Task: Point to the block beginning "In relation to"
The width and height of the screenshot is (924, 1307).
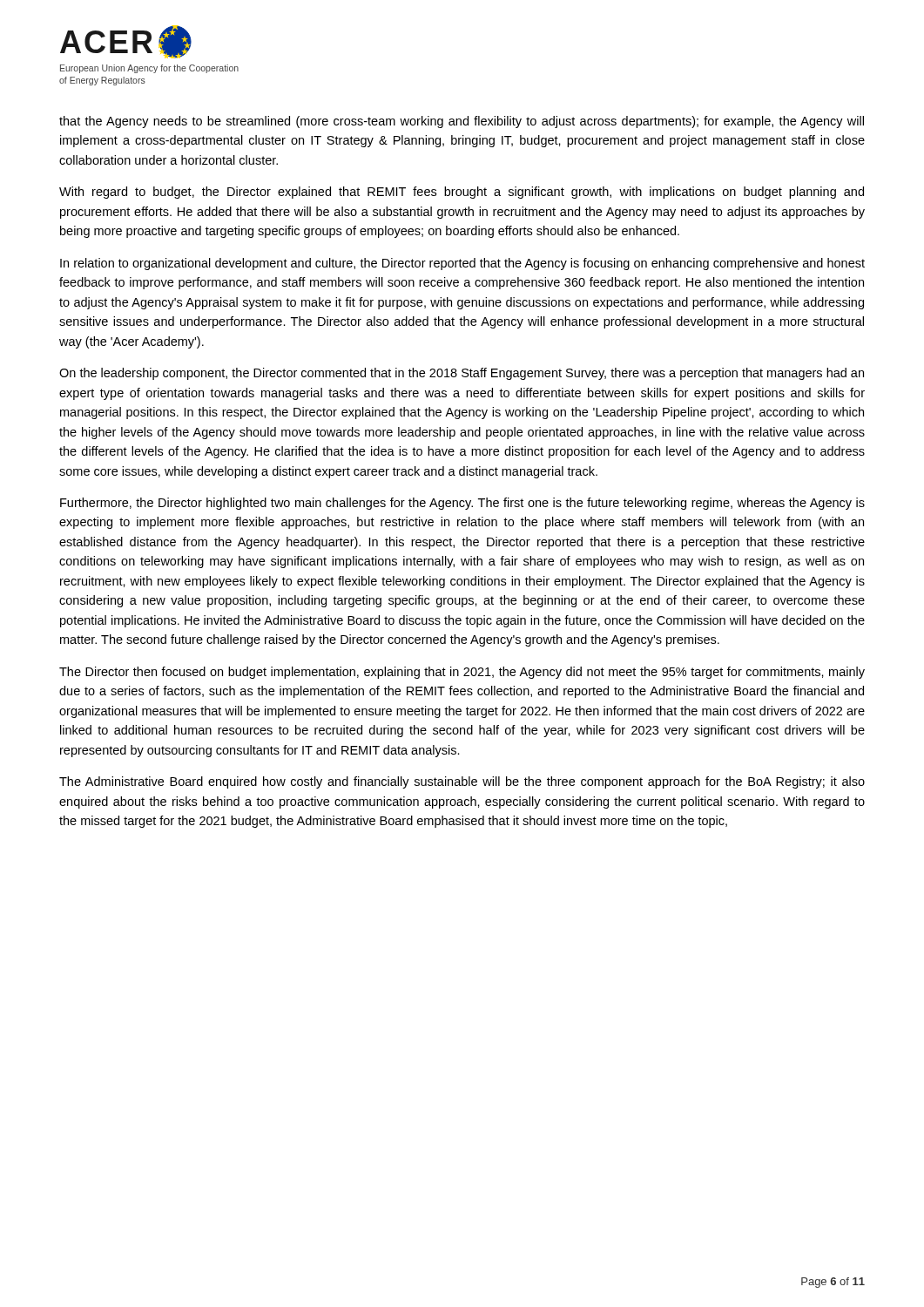Action: pyautogui.click(x=462, y=302)
